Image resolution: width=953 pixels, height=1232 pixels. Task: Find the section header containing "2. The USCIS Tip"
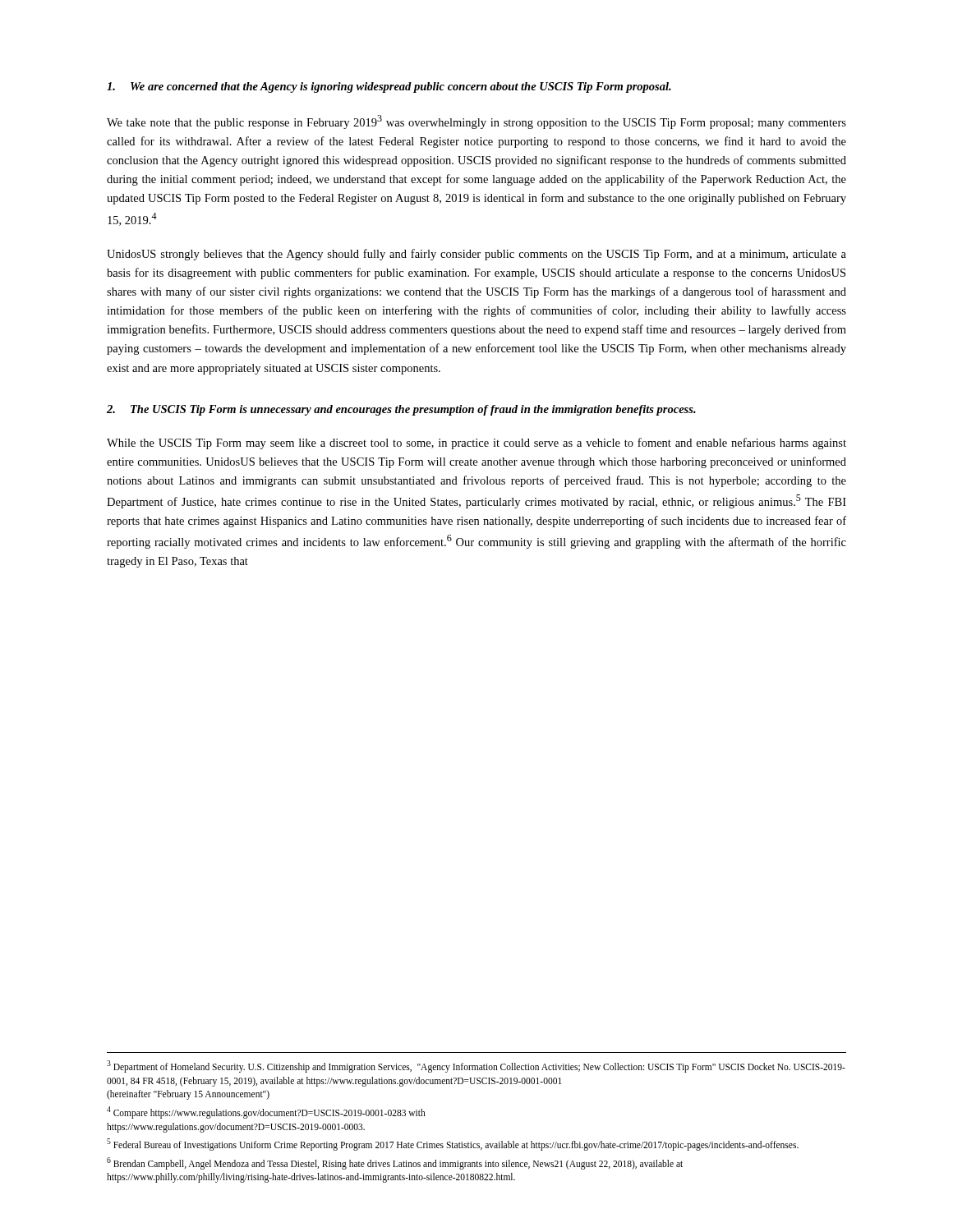point(476,410)
